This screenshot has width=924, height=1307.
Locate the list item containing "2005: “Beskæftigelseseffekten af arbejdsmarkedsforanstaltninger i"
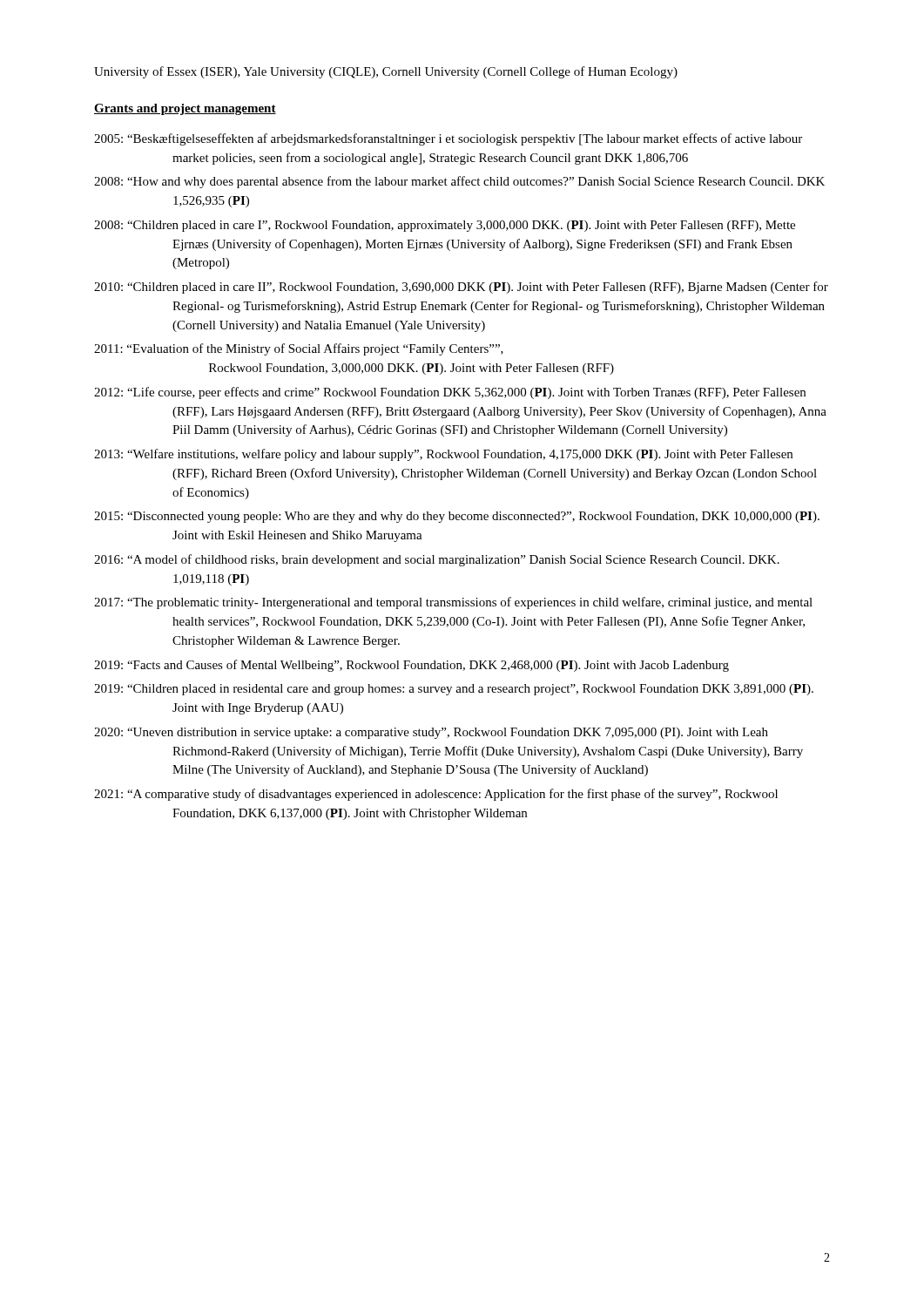click(x=448, y=148)
